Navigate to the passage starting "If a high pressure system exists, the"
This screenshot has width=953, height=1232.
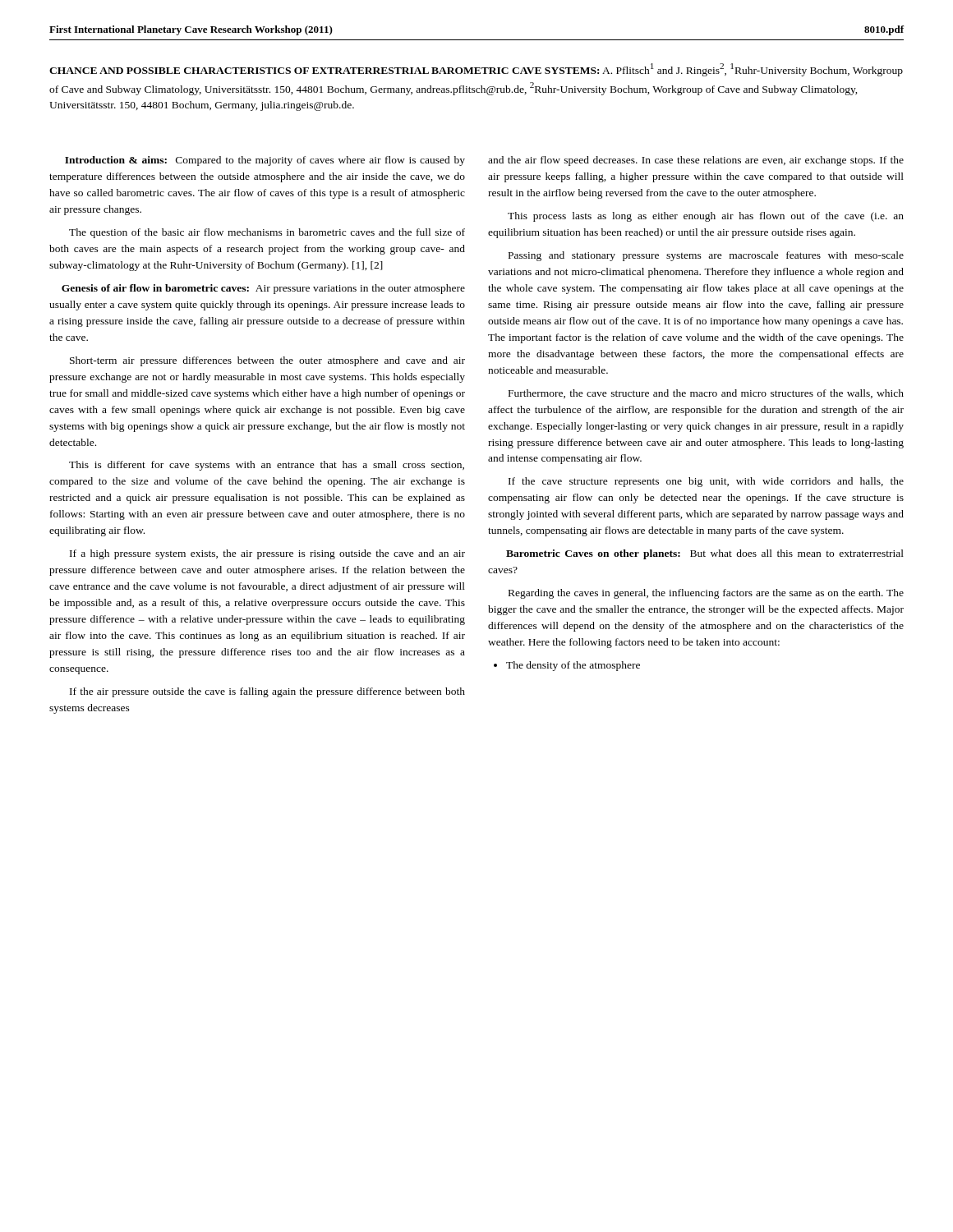click(257, 611)
